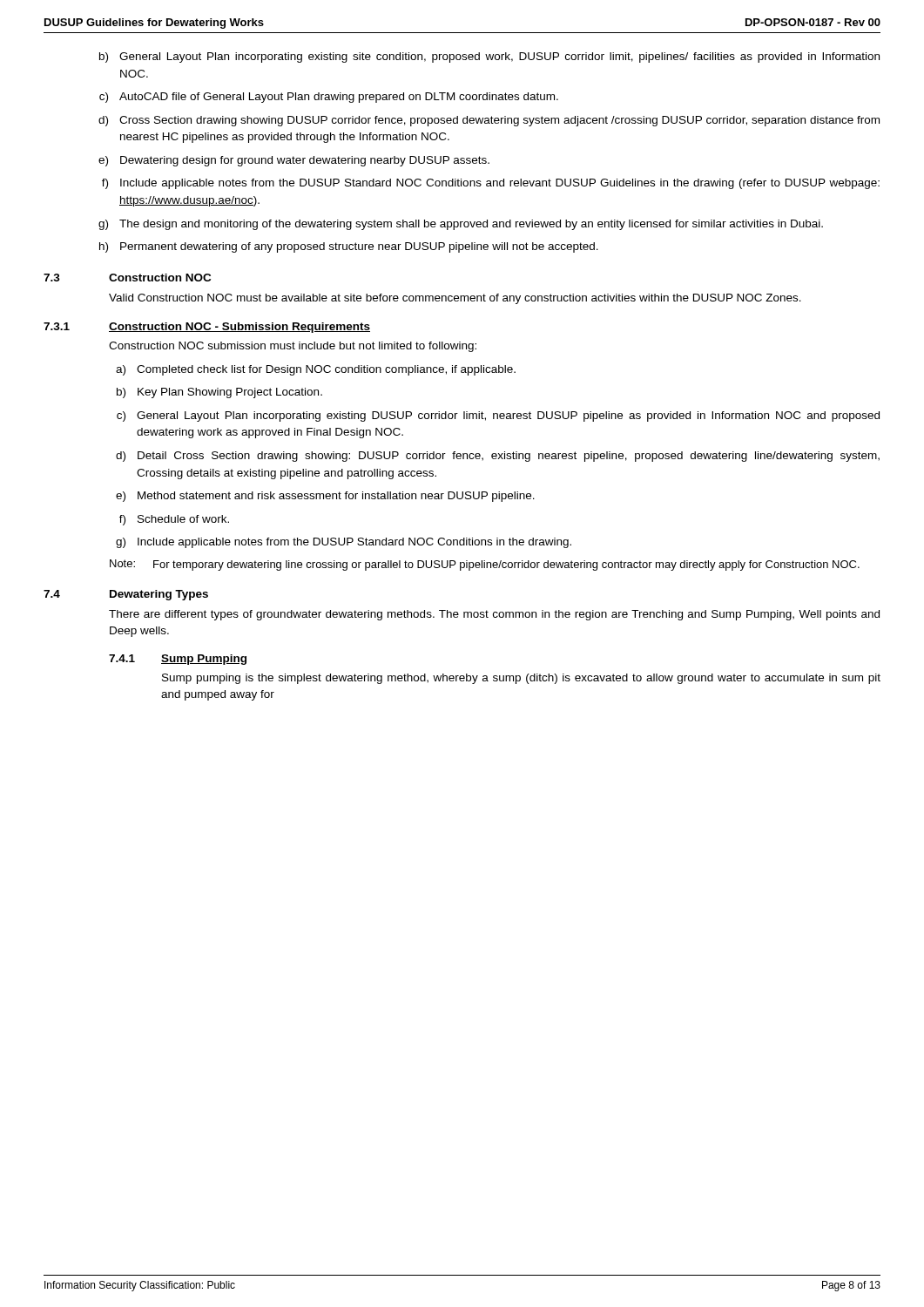This screenshot has width=924, height=1307.
Task: Click on the text block starting "e) Method statement and"
Action: (x=462, y=496)
